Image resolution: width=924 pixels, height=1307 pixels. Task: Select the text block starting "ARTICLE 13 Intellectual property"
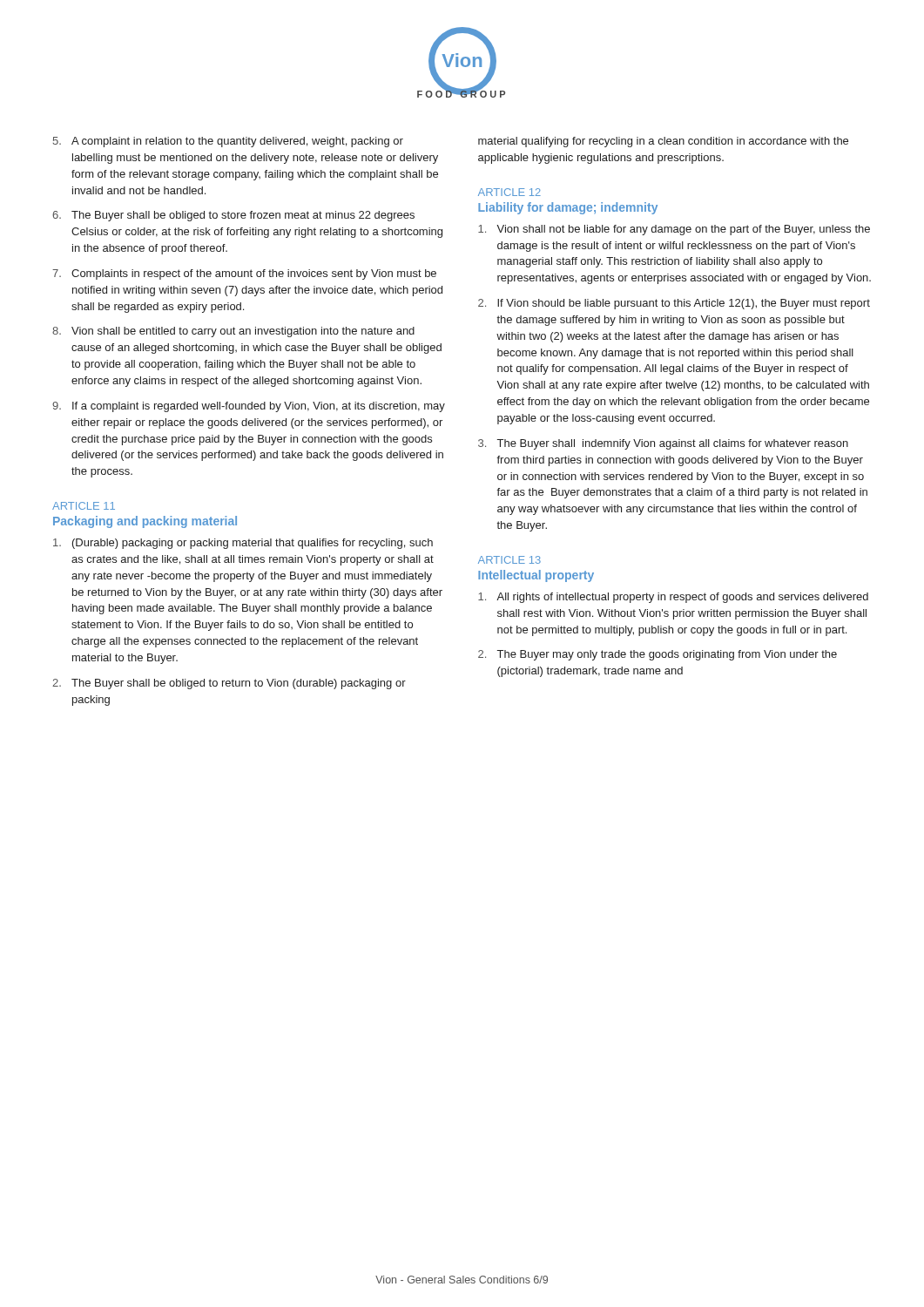(x=509, y=560)
